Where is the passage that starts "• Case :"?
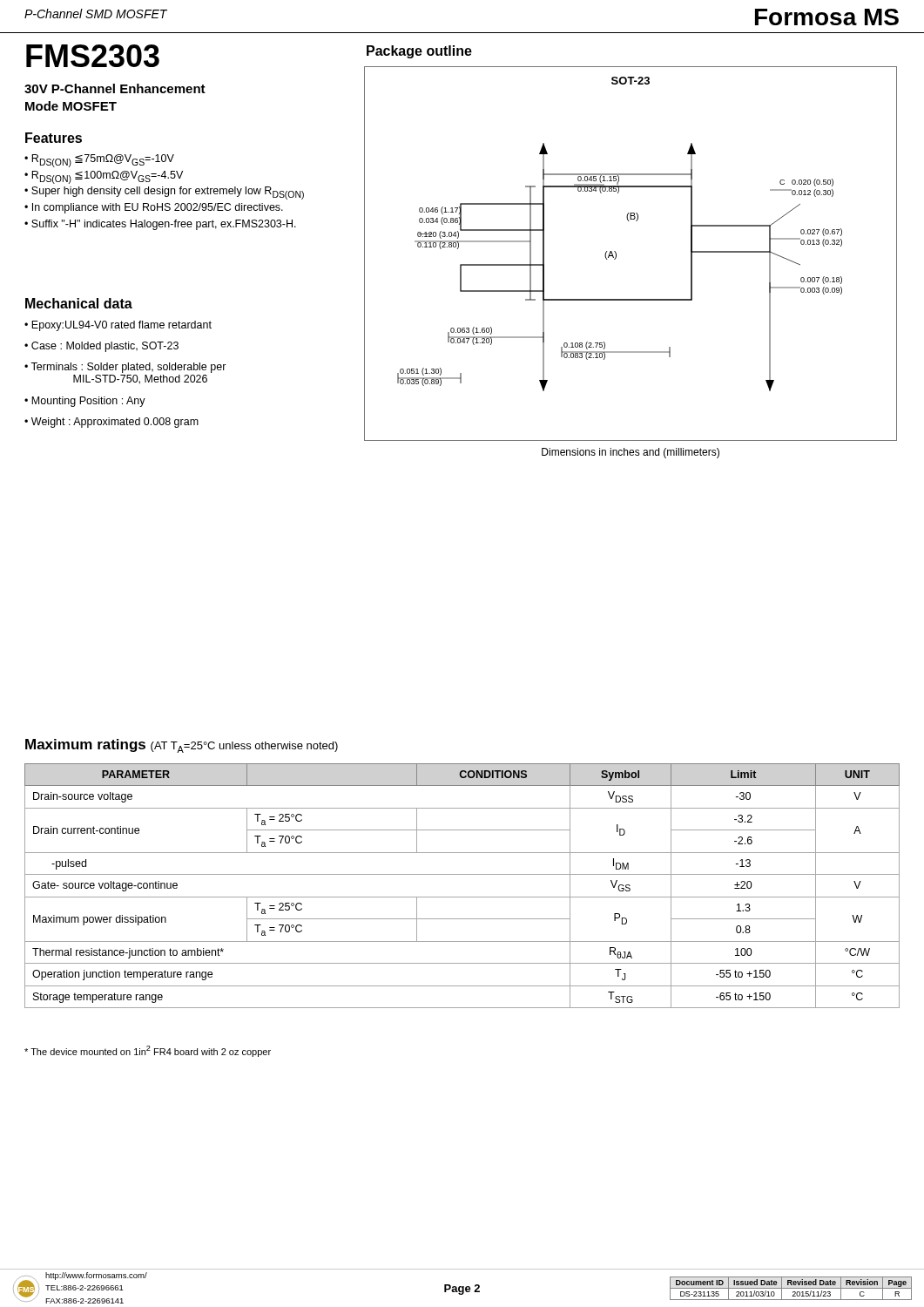Image resolution: width=924 pixels, height=1307 pixels. [x=102, y=346]
